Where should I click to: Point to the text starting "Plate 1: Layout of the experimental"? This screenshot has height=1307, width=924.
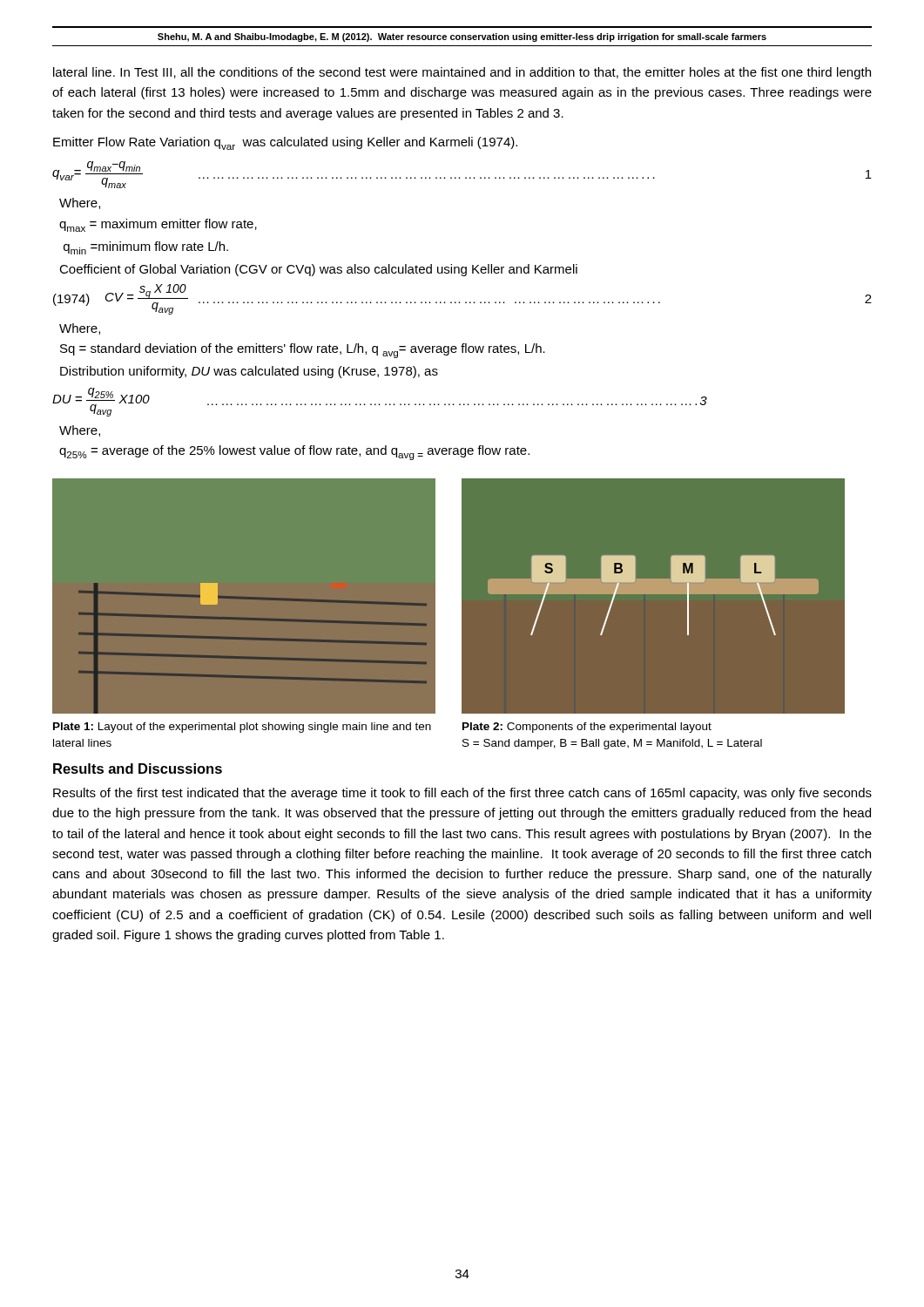tap(242, 735)
